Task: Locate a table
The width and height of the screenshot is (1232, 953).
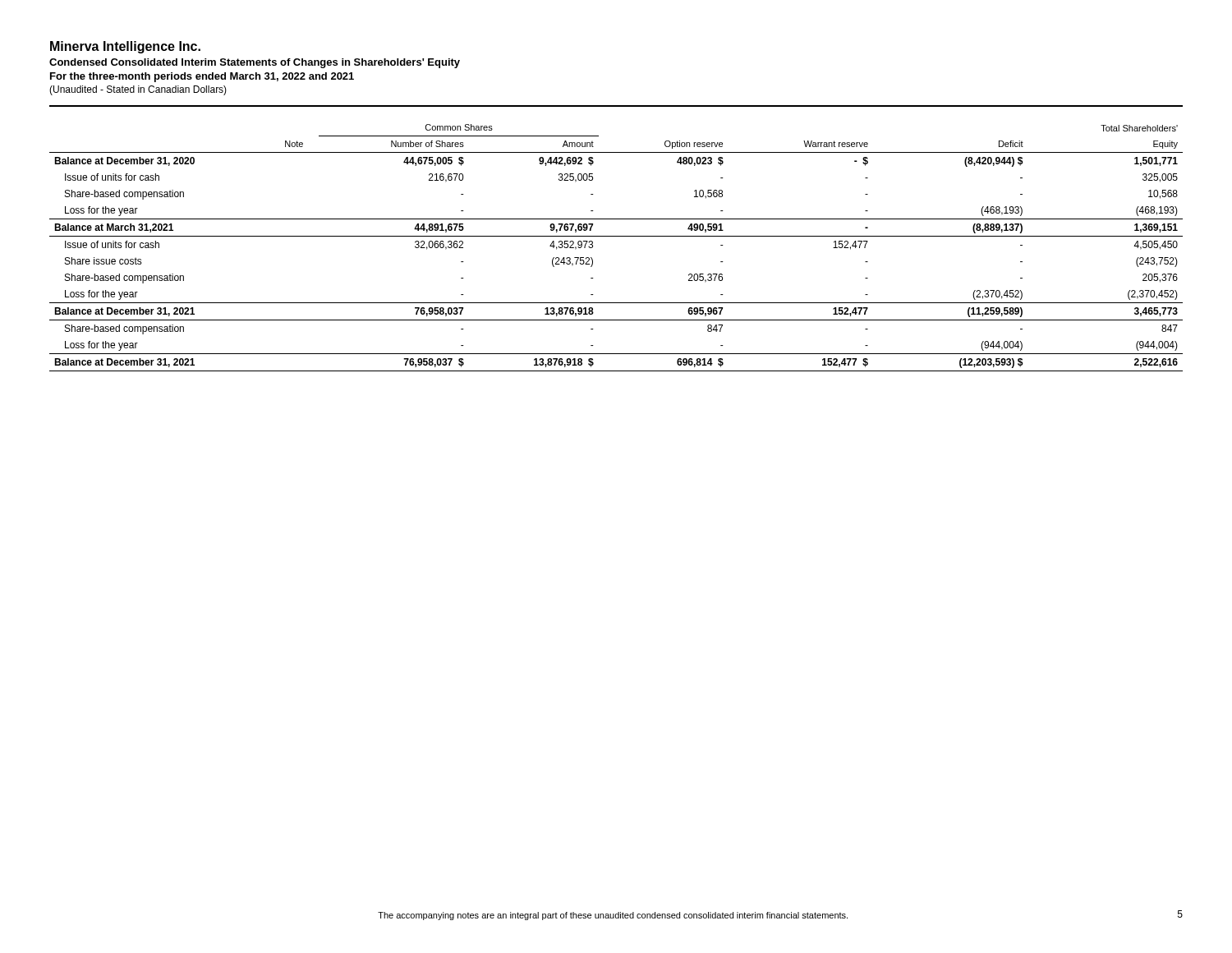Action: [x=616, y=246]
